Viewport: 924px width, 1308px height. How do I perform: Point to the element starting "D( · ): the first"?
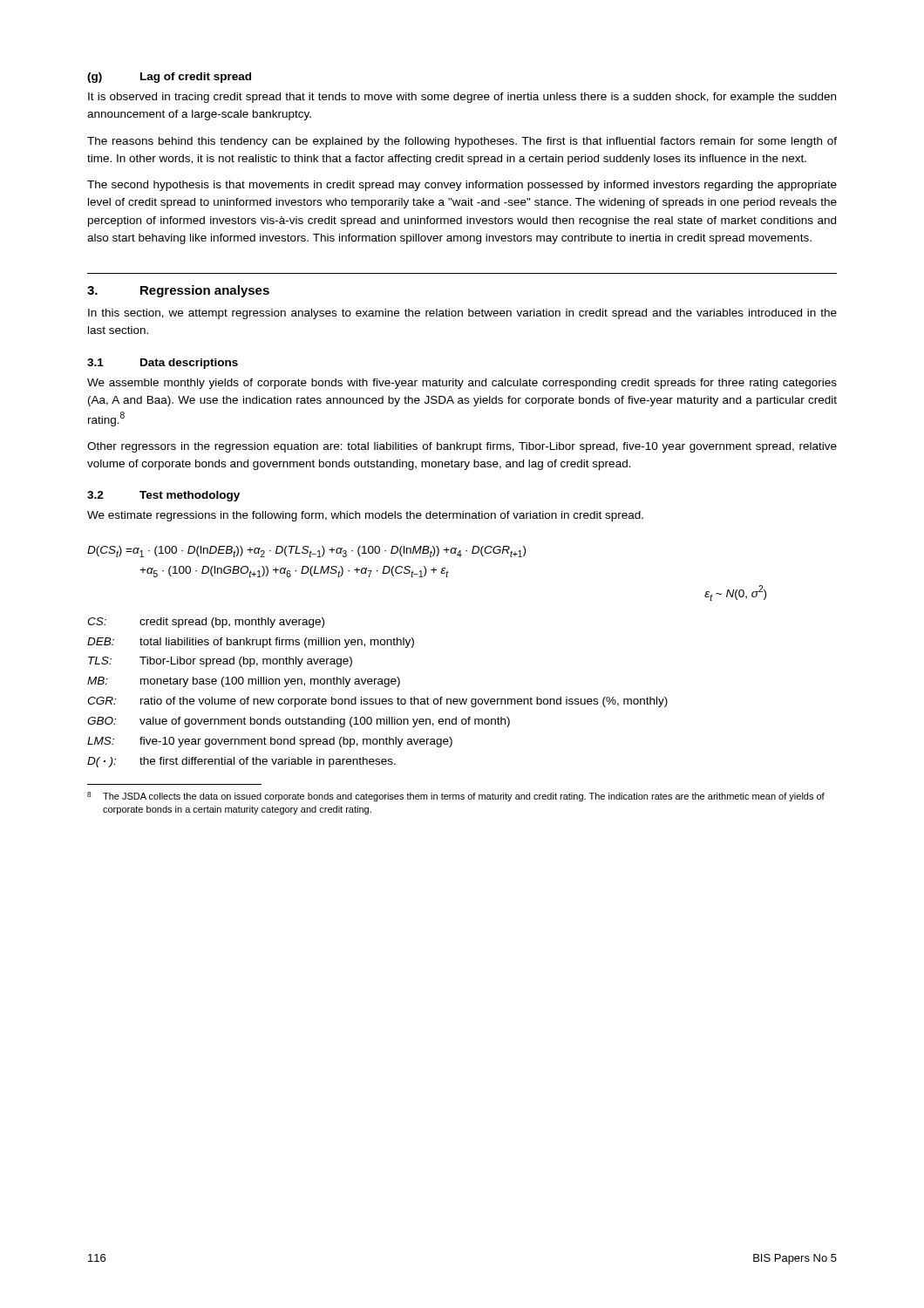coord(241,762)
